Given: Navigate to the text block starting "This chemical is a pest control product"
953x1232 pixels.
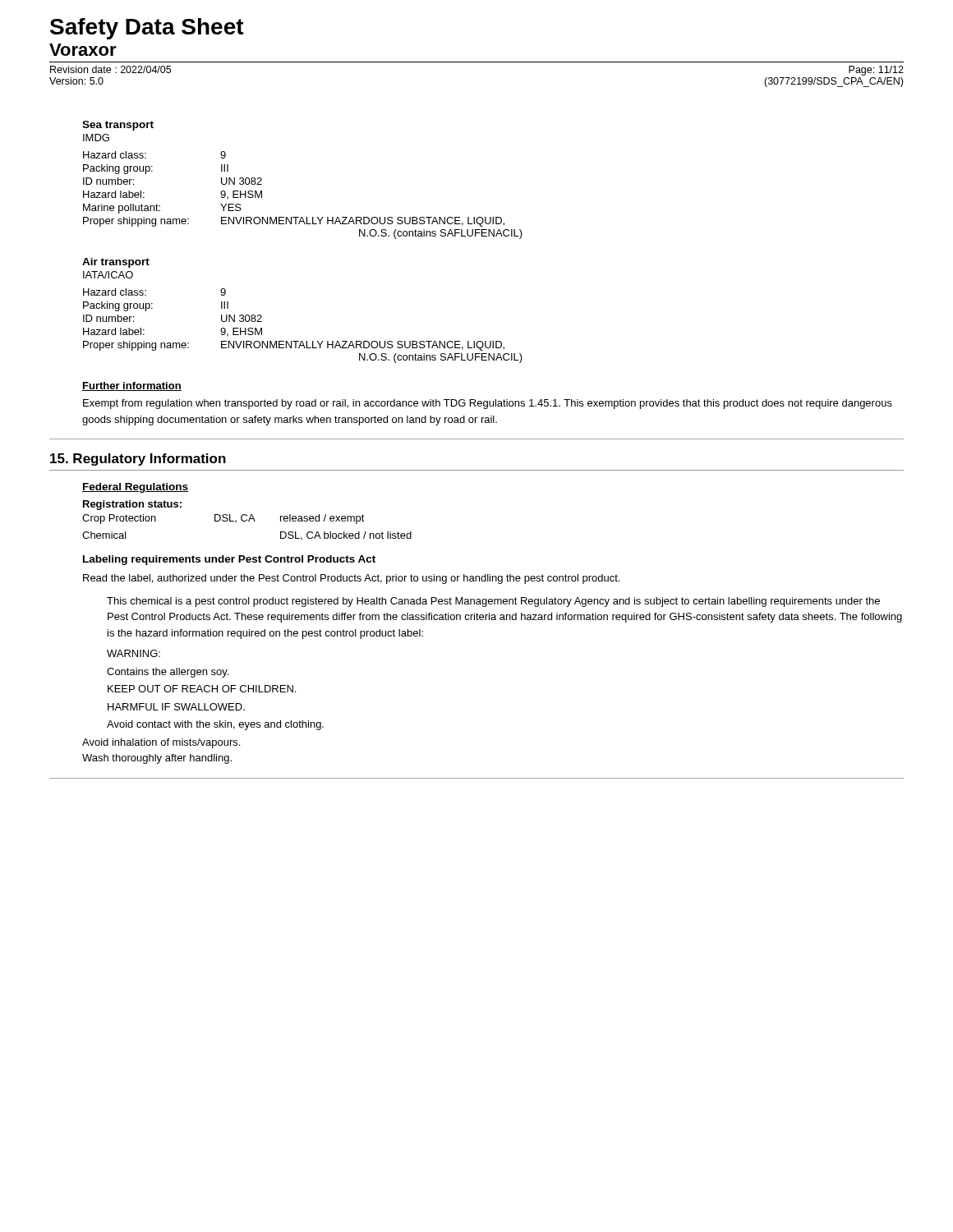Looking at the screenshot, I should pos(493,602).
